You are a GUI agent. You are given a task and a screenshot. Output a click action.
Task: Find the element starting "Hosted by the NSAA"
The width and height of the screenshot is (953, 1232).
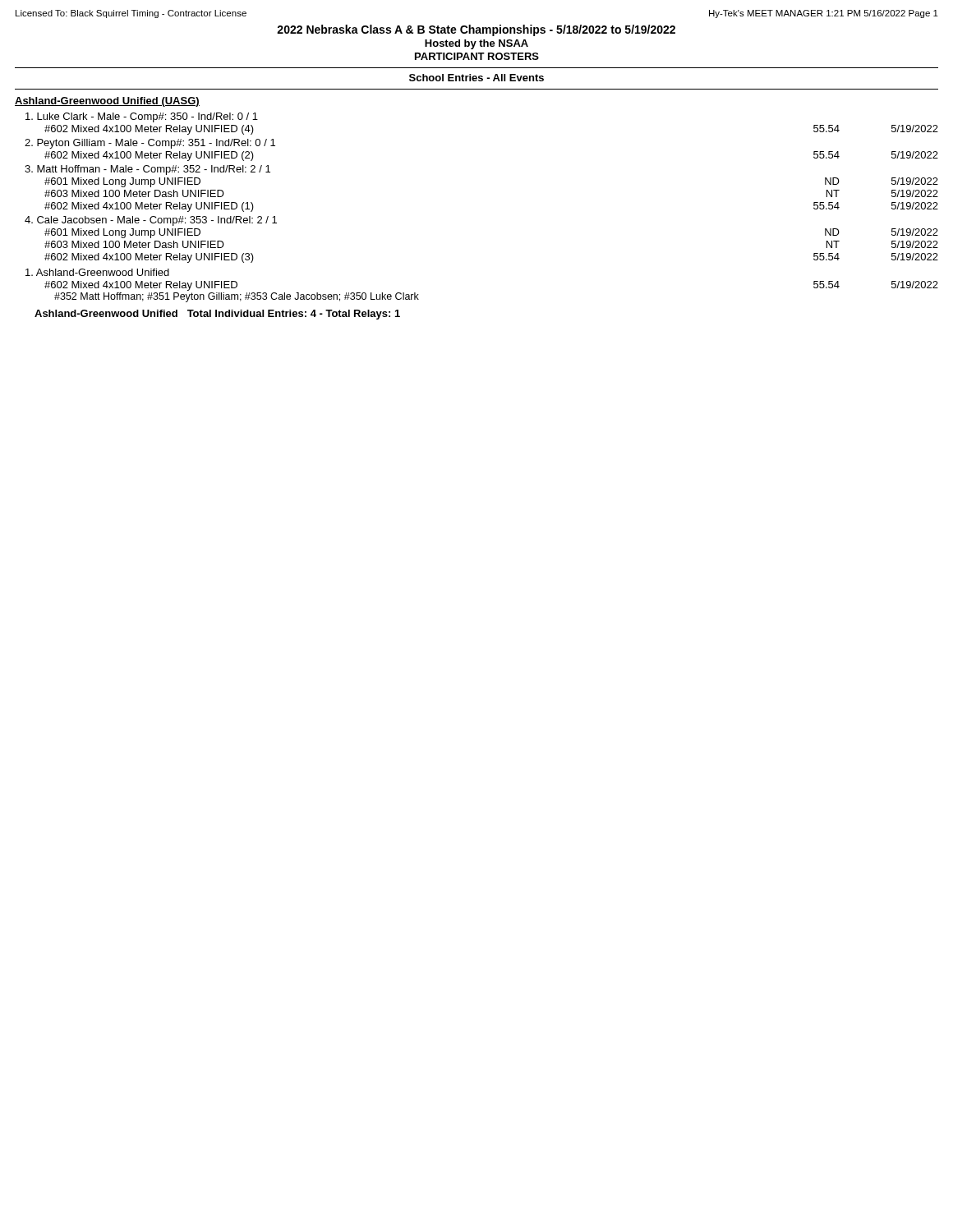pyautogui.click(x=476, y=43)
